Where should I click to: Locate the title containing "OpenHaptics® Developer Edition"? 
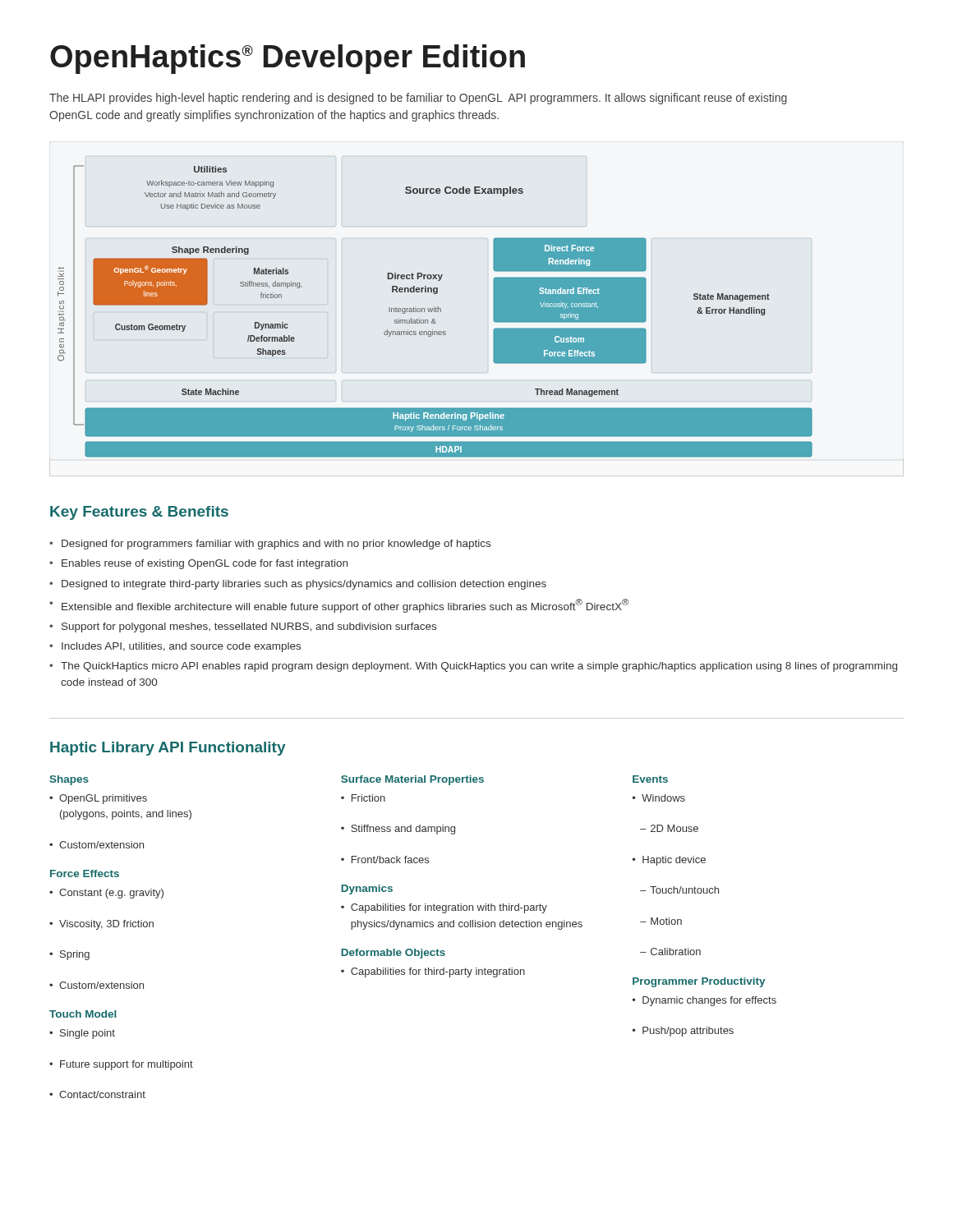pos(288,57)
